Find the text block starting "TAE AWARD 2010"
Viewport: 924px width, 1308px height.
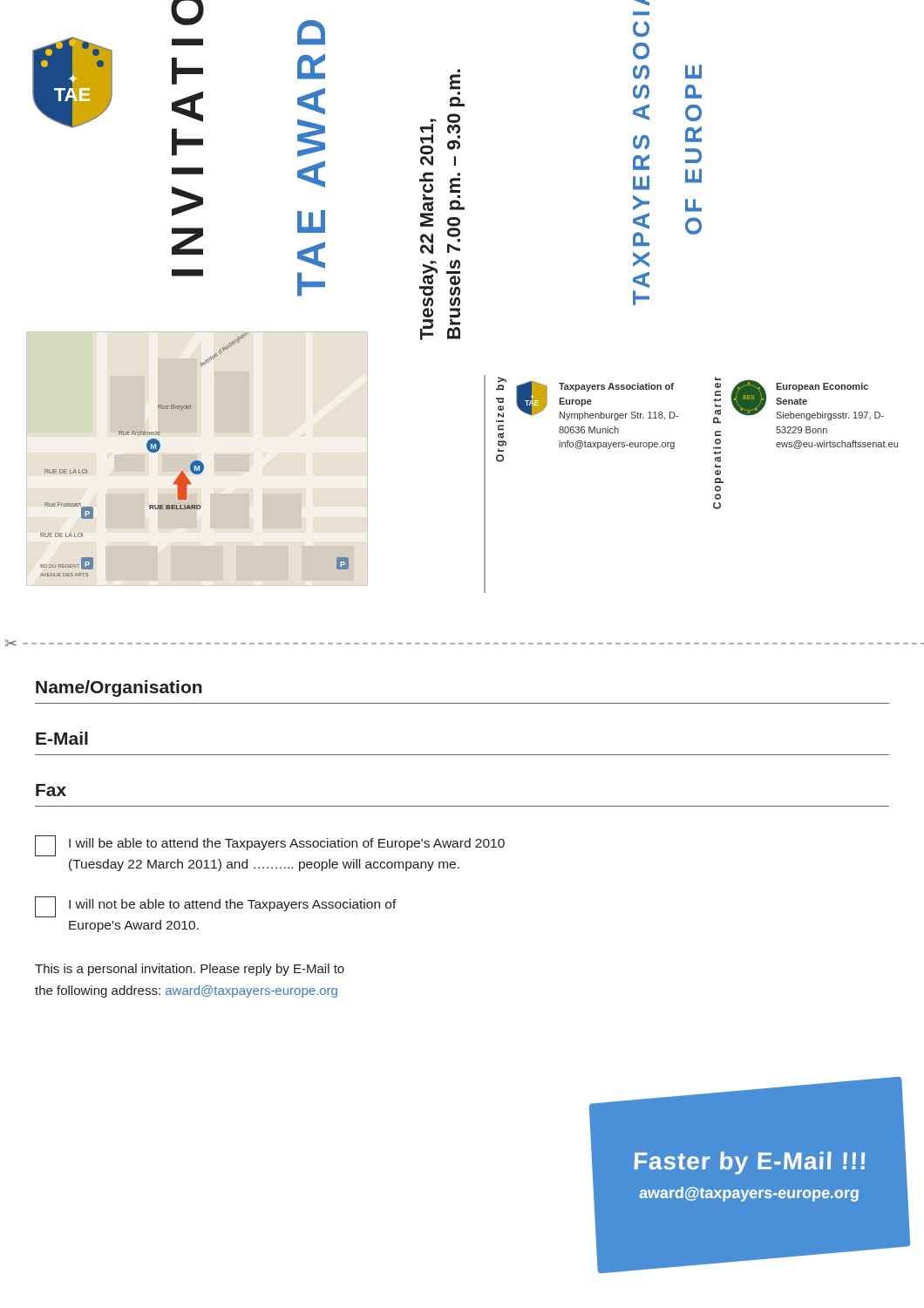coord(311,148)
